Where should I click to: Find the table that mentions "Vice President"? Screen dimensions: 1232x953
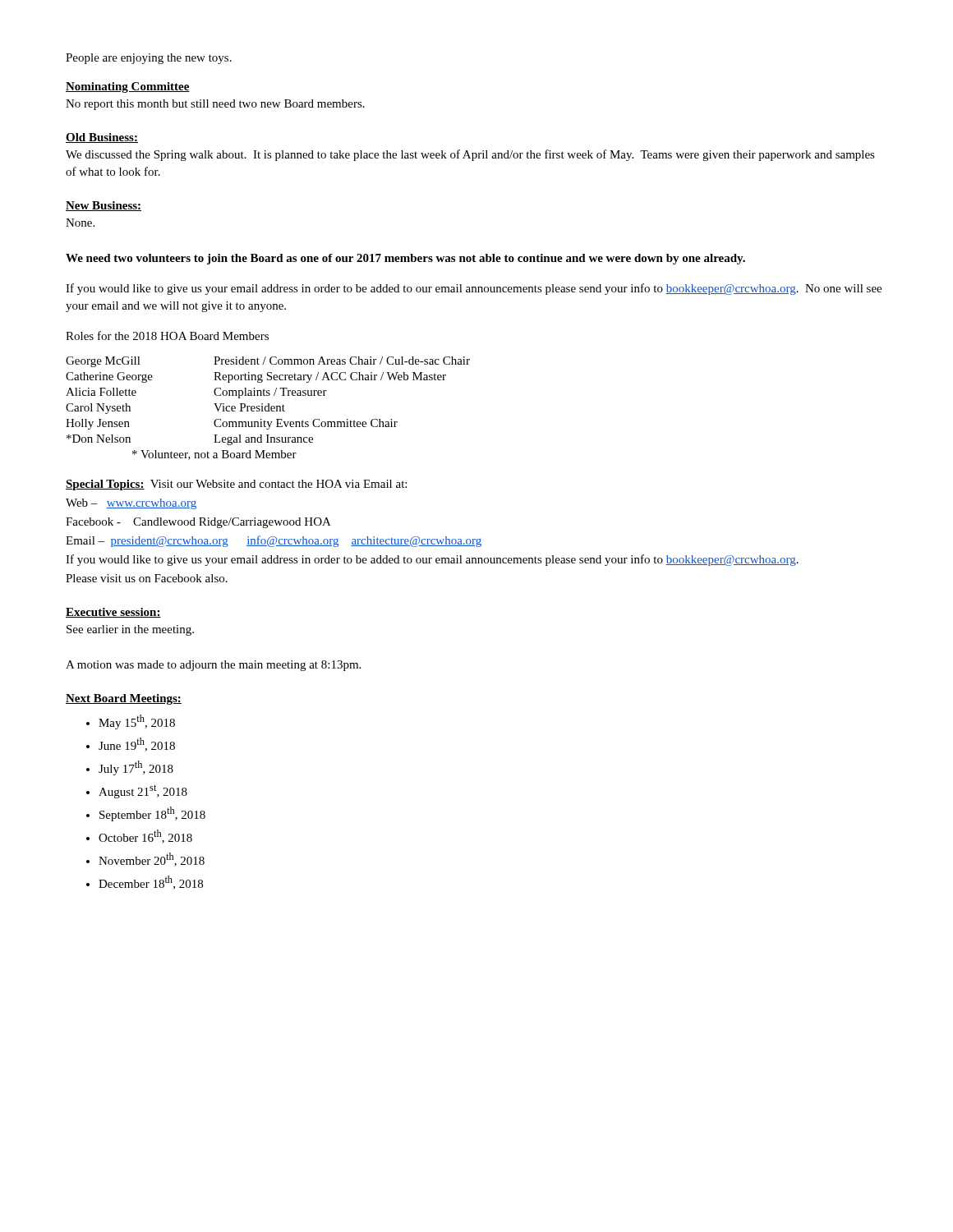pyautogui.click(x=476, y=408)
